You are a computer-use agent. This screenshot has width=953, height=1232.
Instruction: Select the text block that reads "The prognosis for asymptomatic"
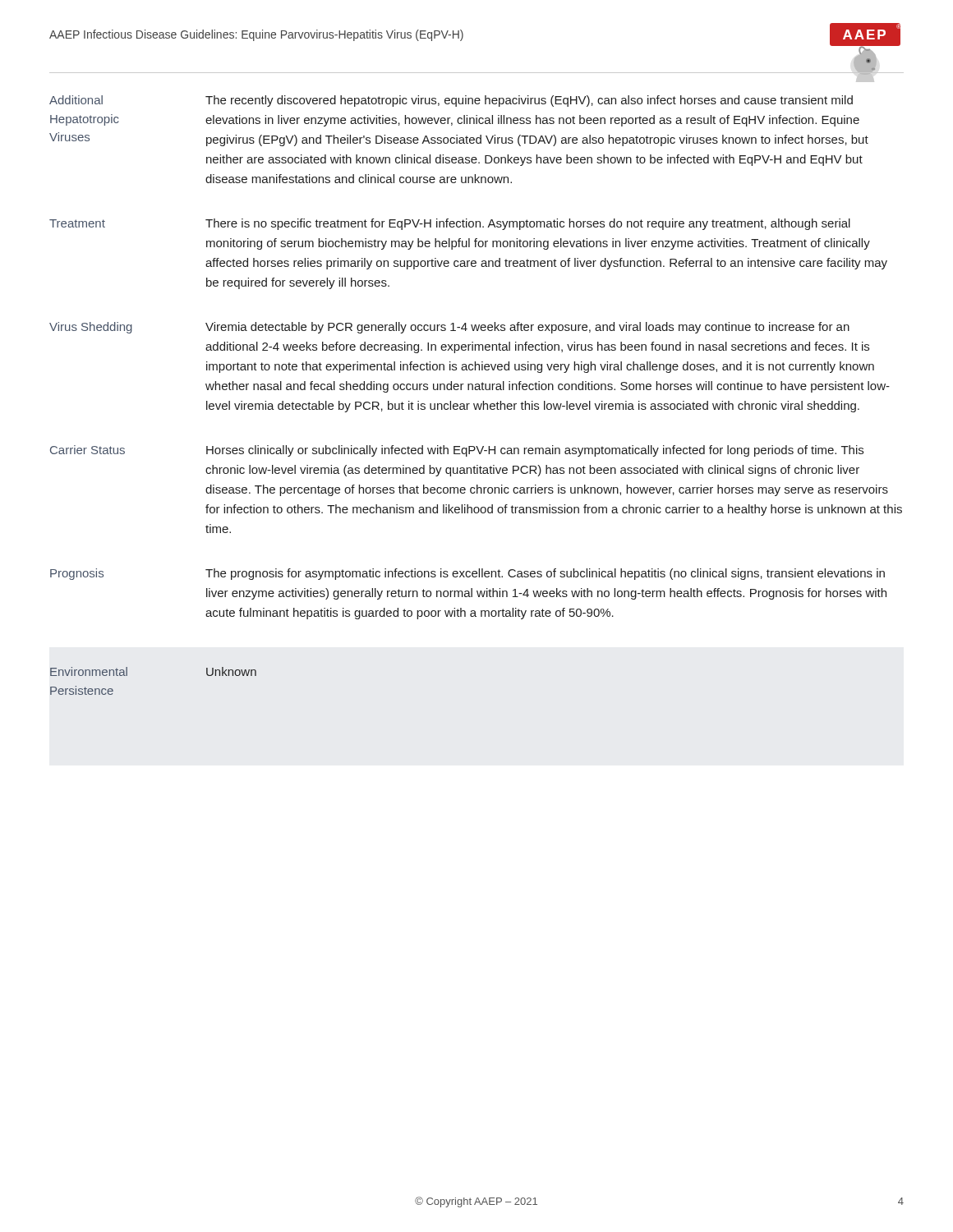546,593
